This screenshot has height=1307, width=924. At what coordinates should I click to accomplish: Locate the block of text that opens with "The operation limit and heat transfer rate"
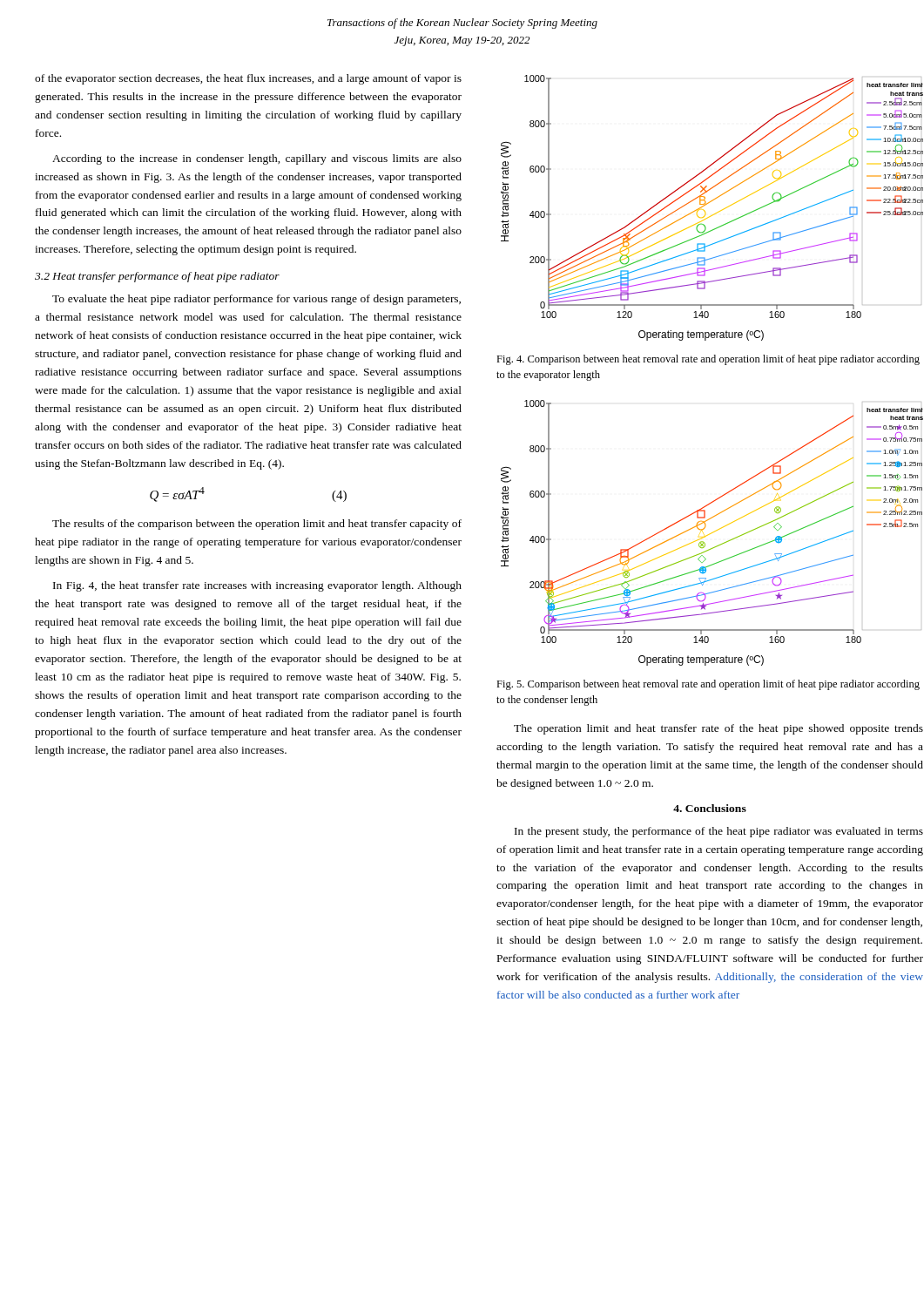[710, 756]
